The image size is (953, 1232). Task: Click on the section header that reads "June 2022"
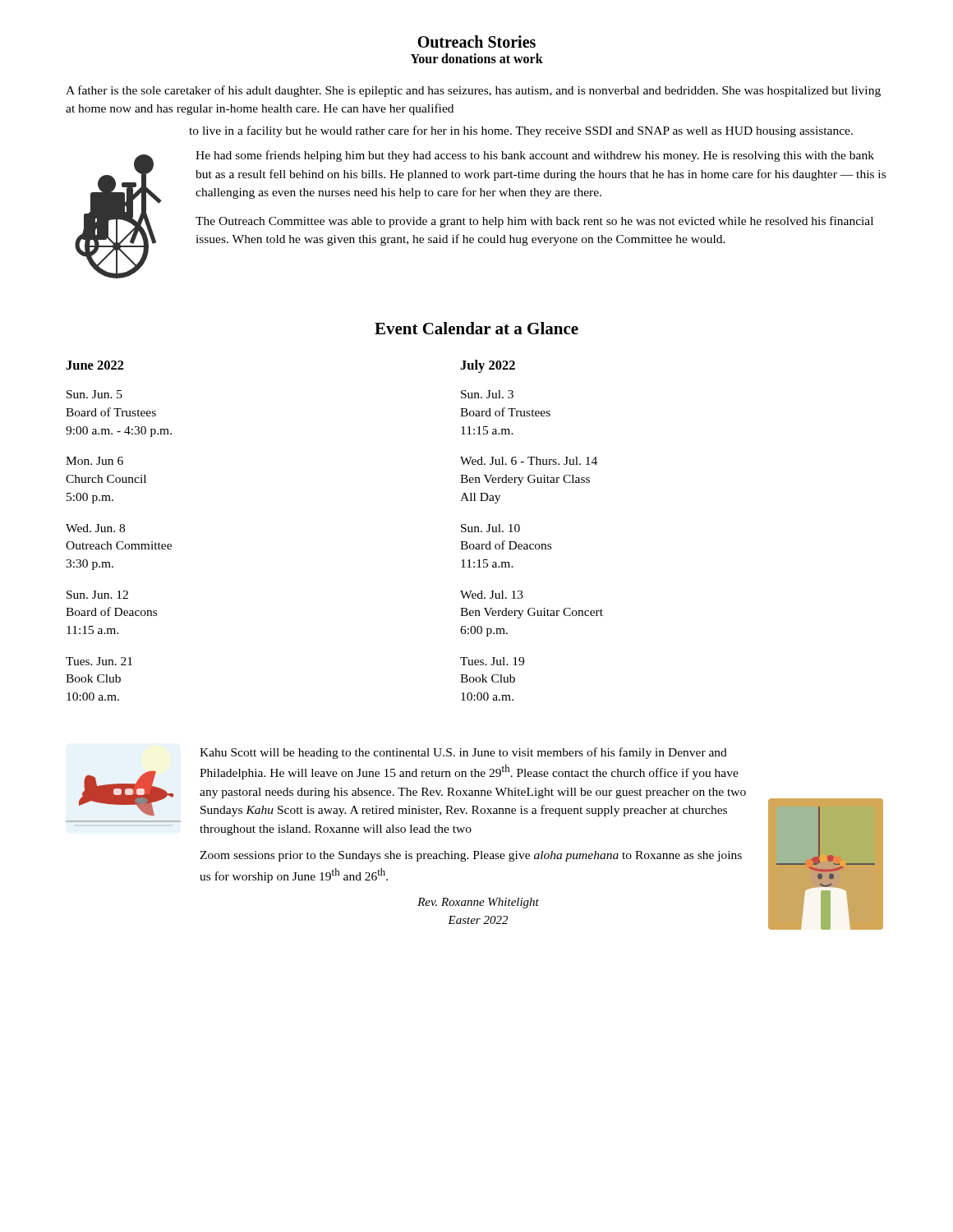click(x=95, y=365)
